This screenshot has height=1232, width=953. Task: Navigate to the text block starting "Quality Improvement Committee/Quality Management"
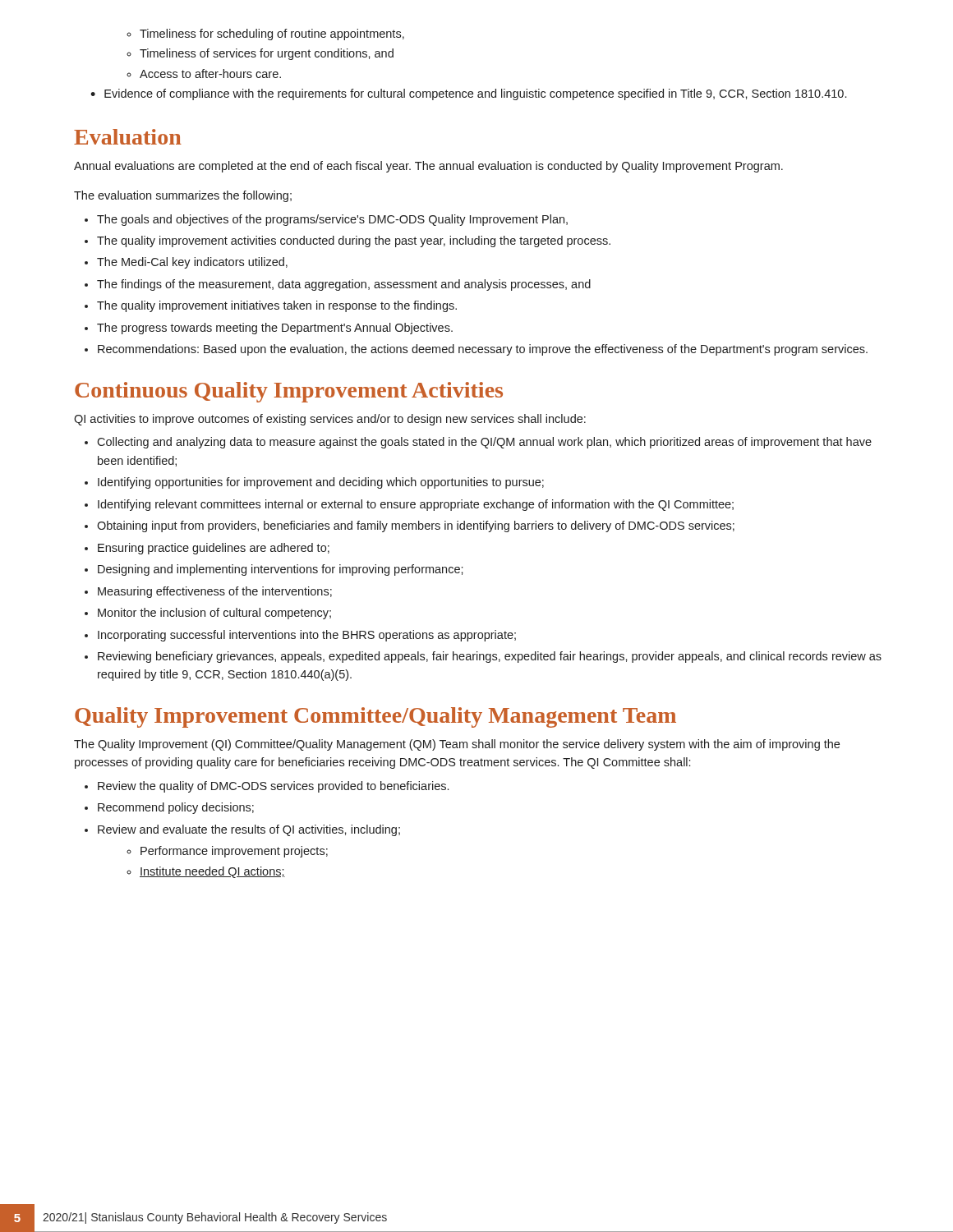481,715
